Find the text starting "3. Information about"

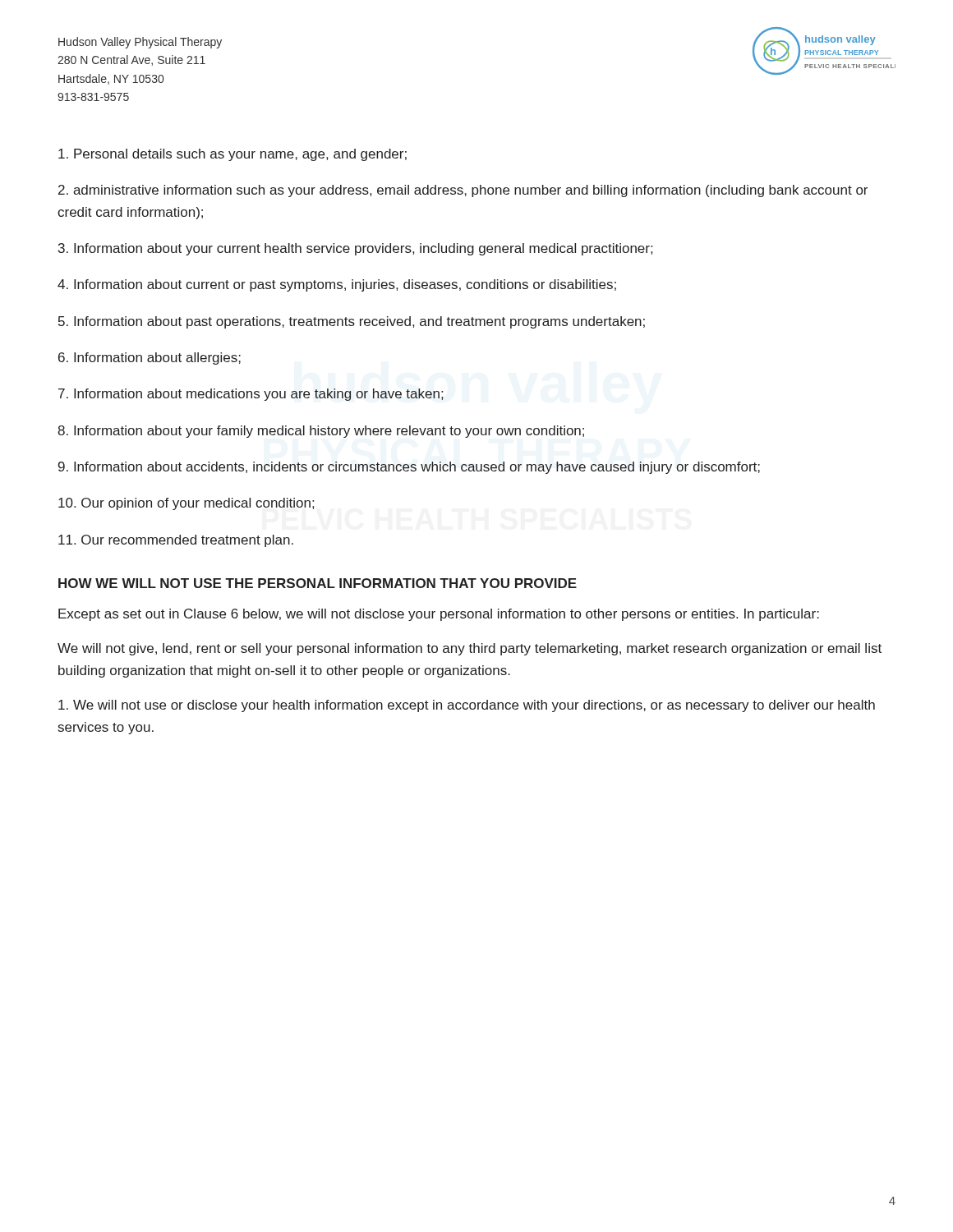pyautogui.click(x=356, y=248)
